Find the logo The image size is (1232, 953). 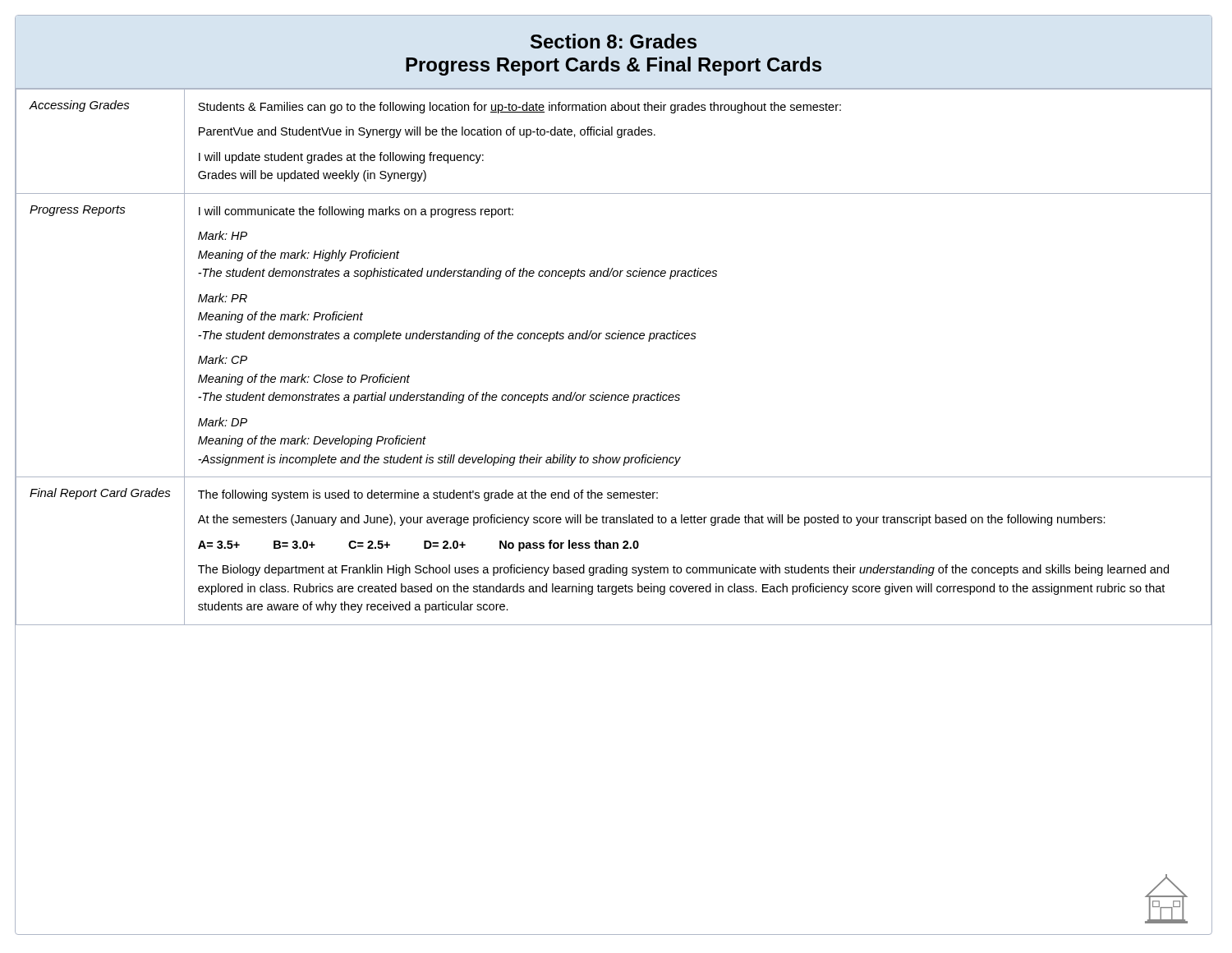point(1166,900)
